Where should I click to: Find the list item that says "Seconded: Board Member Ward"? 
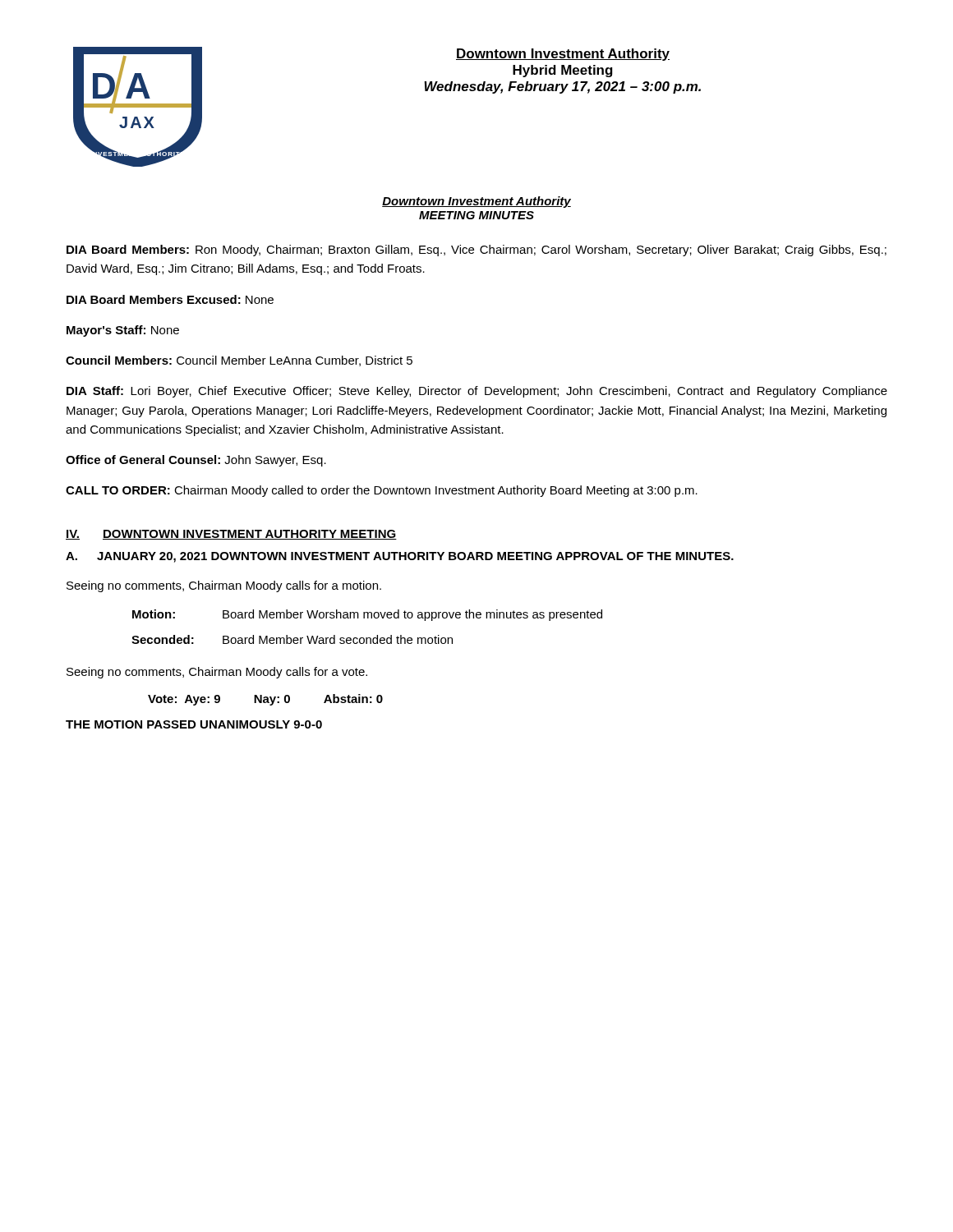coord(292,639)
